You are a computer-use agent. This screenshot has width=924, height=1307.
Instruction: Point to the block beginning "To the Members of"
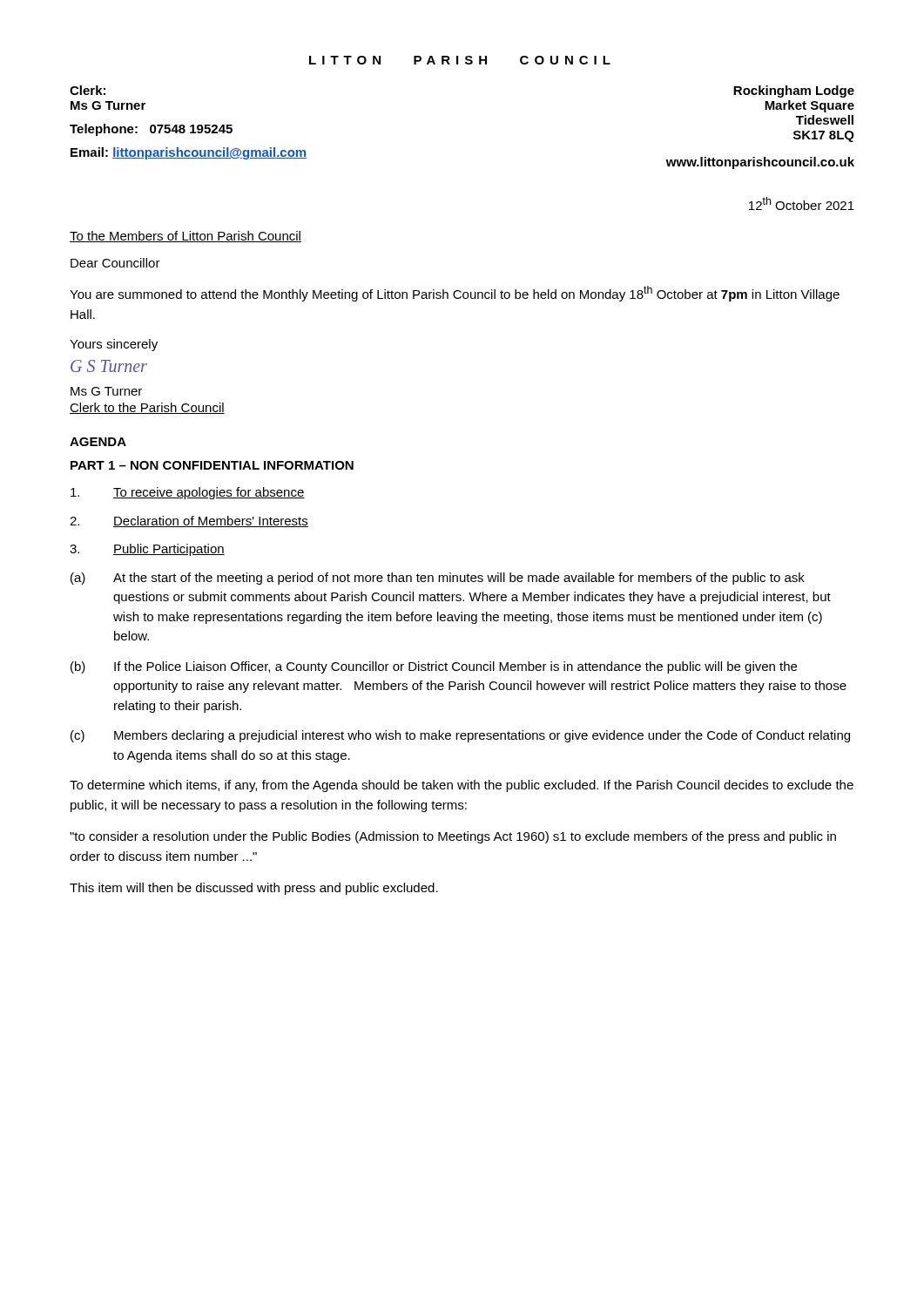pos(185,236)
